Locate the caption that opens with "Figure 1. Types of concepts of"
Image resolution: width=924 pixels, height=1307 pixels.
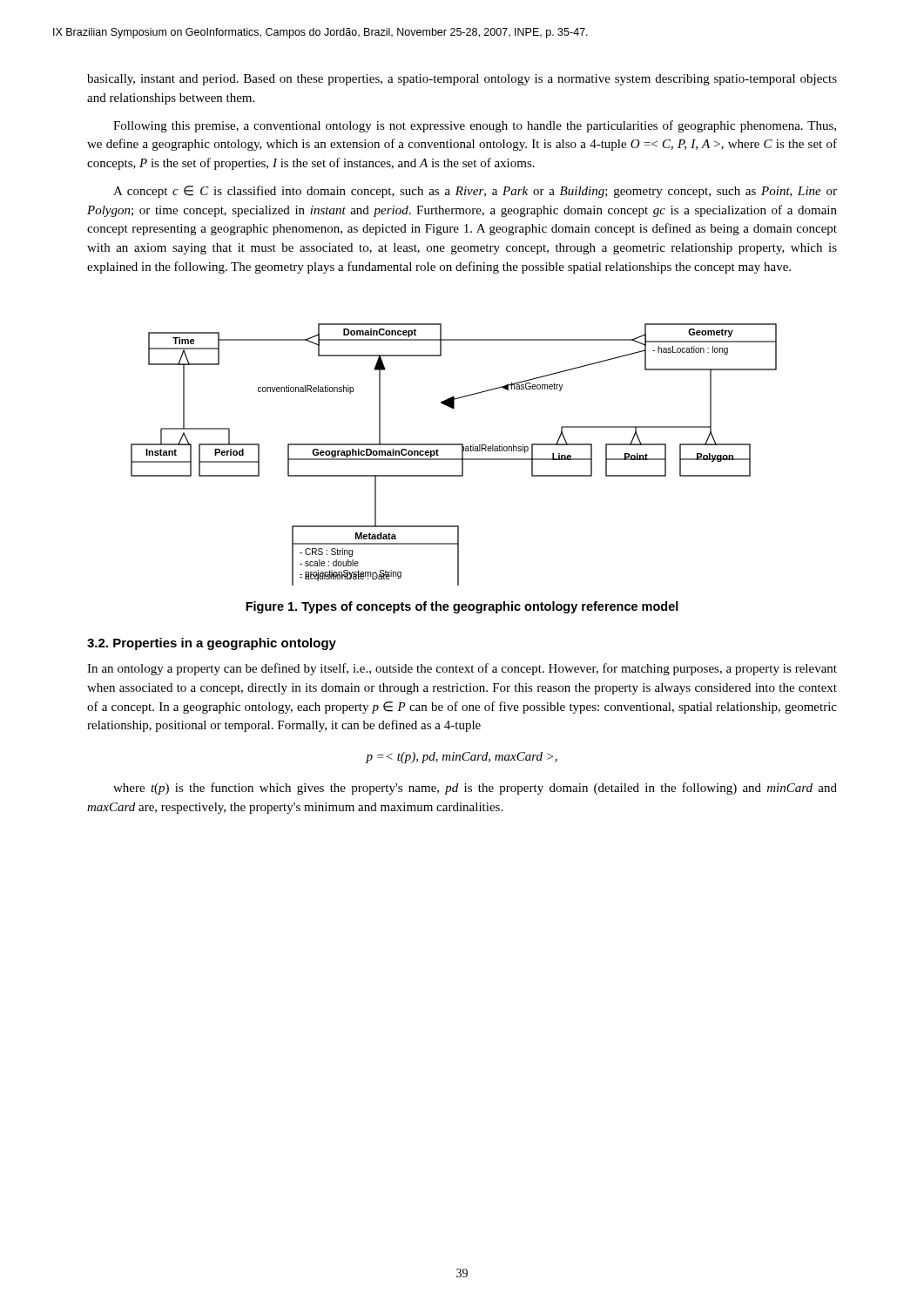click(462, 607)
